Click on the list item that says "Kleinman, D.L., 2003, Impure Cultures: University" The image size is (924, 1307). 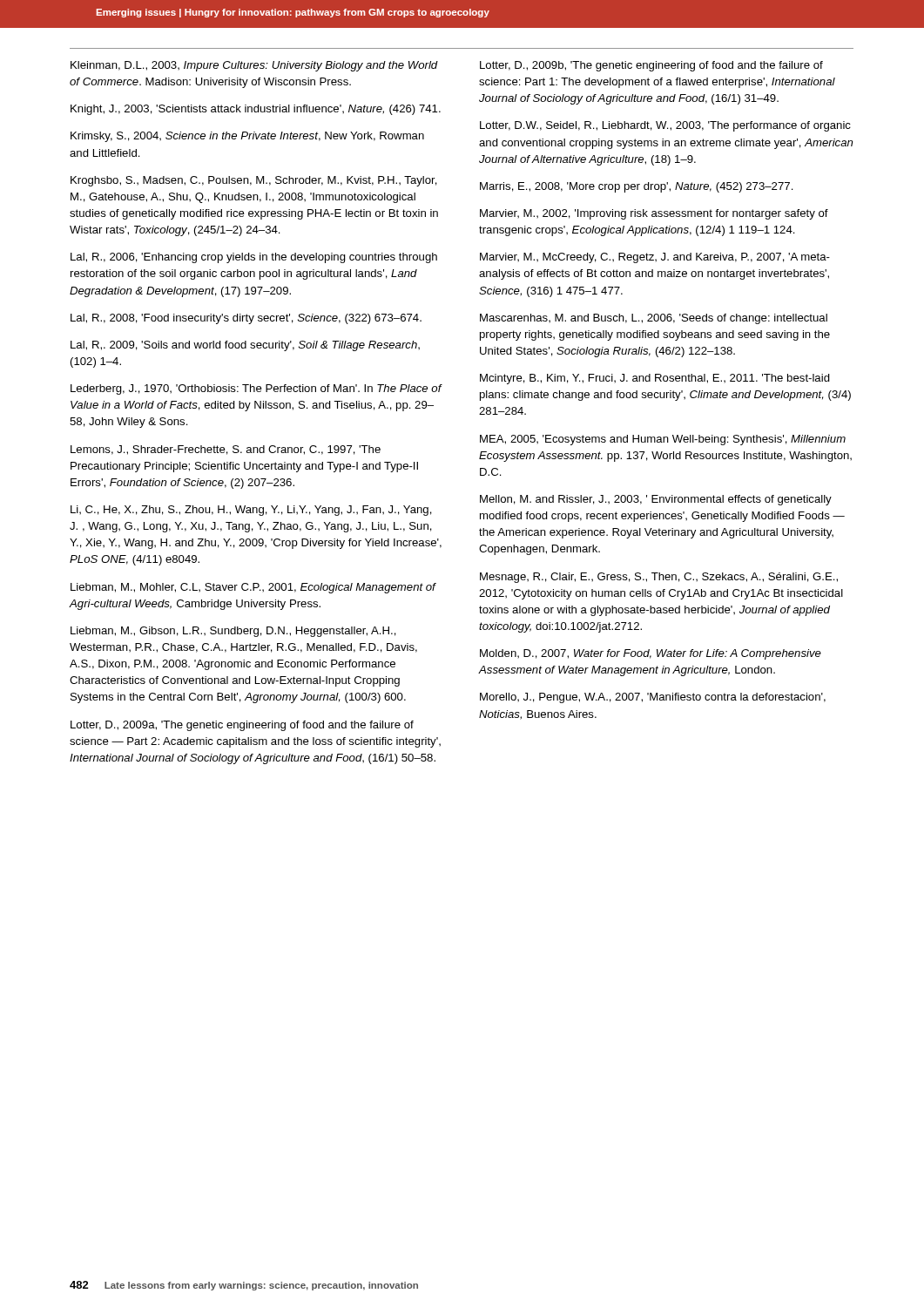253,73
